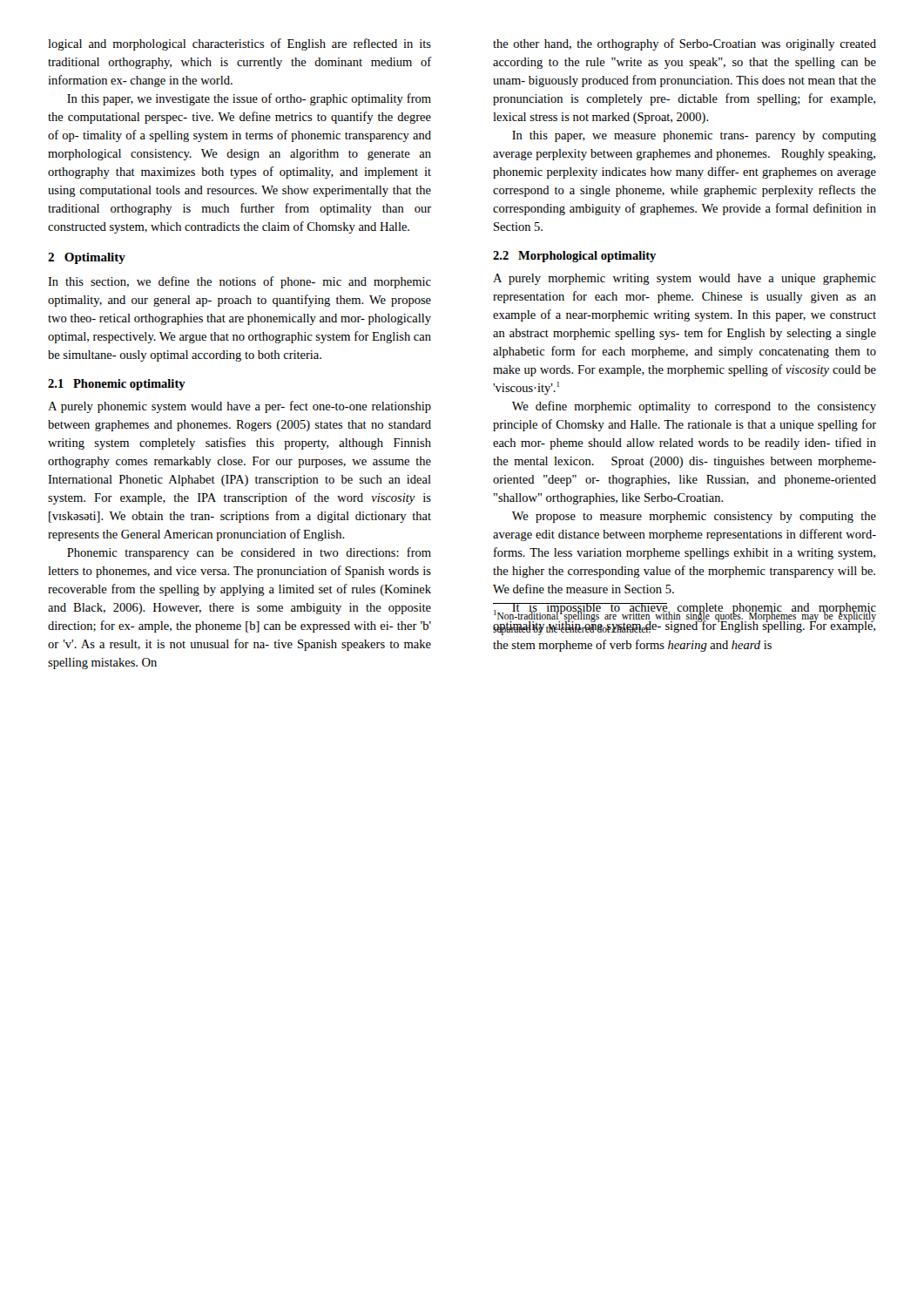Where is the passage that starts "1Non-traditional spellings are"?
The height and width of the screenshot is (1307, 924).
pos(685,622)
